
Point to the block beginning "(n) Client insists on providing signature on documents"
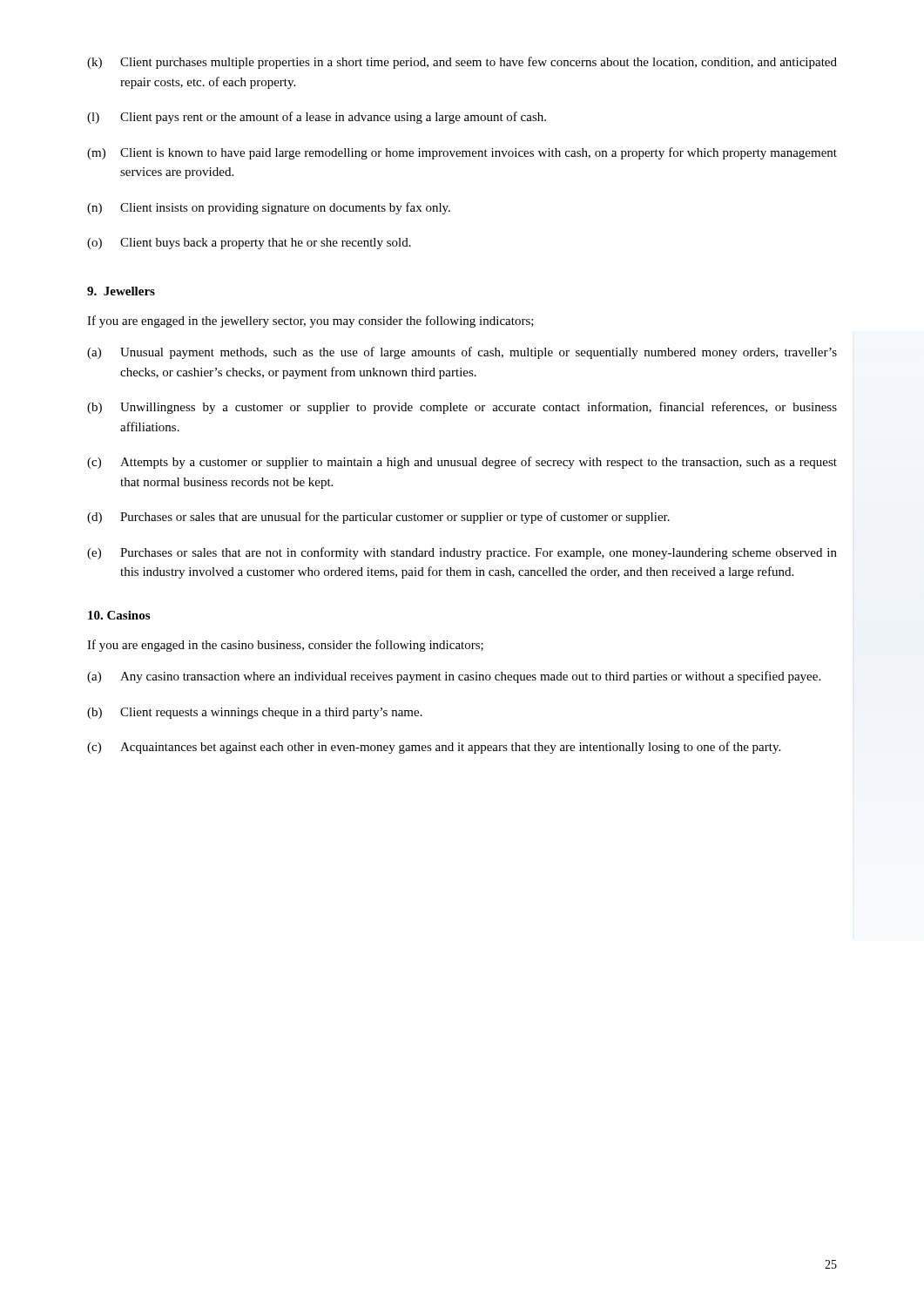269,208
